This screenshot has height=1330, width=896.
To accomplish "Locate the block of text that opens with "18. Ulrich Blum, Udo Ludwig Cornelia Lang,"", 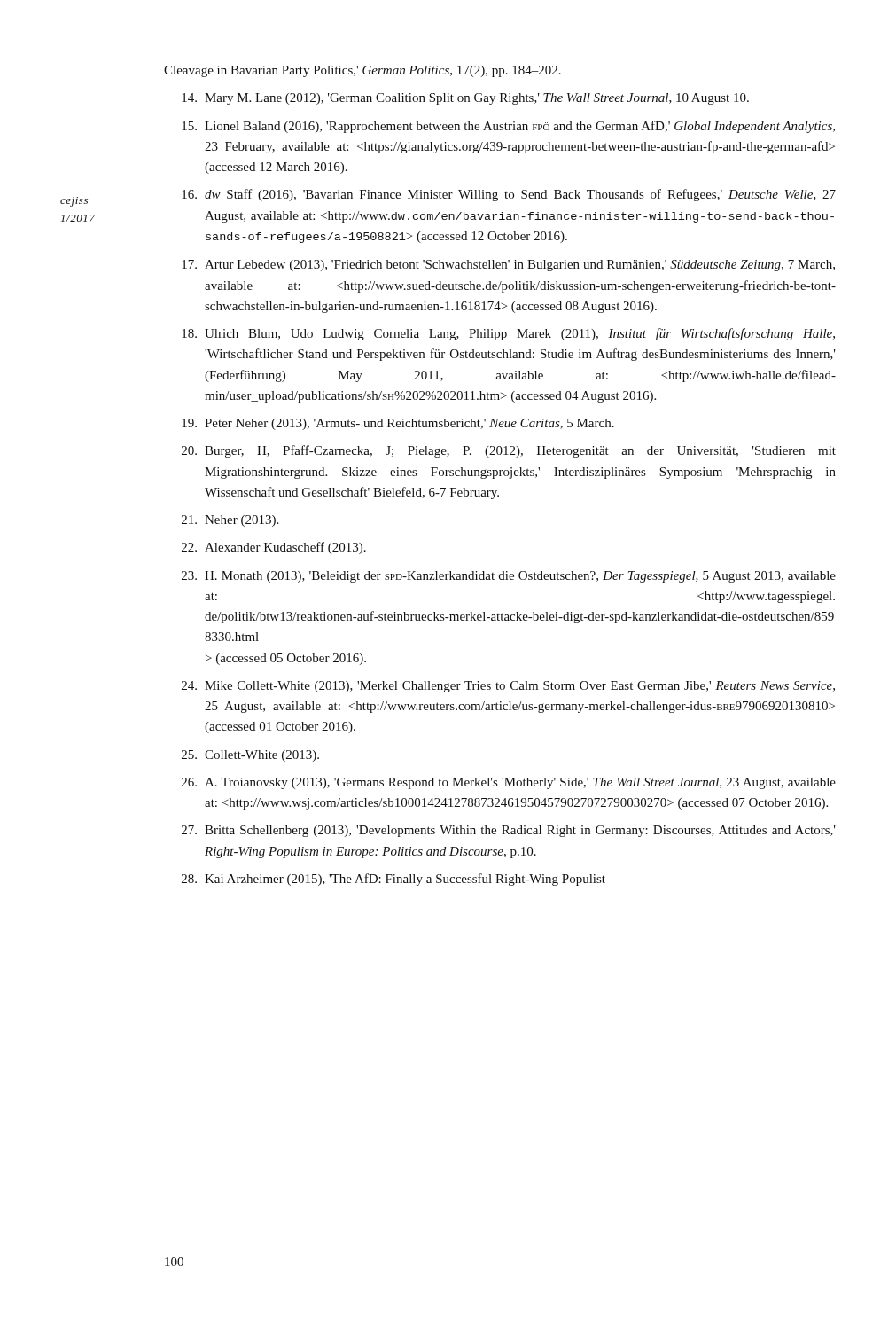I will click(x=500, y=365).
